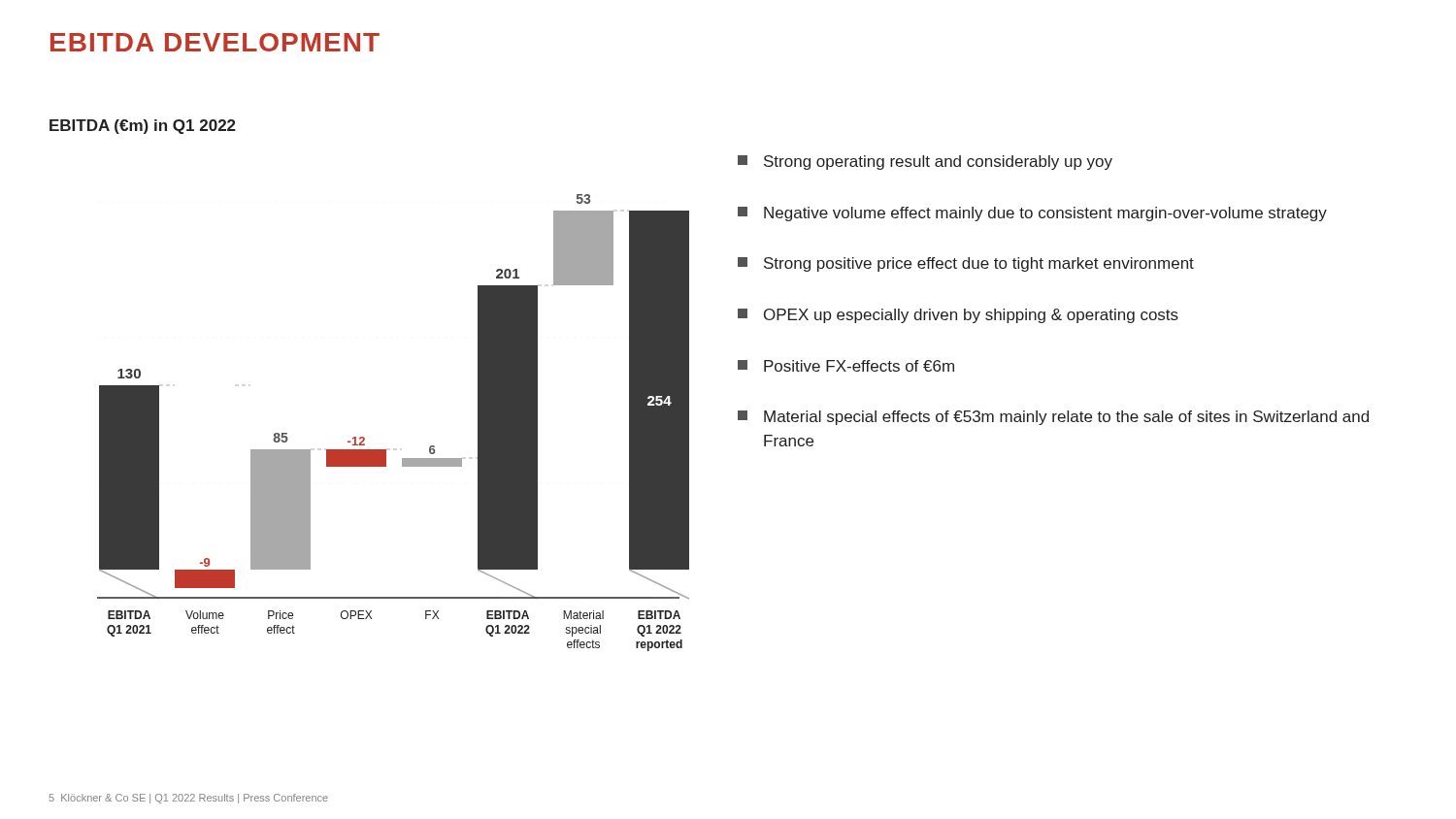Find the list item containing "Material special effects"
Viewport: 1456px width, 819px height.
(x=1077, y=430)
